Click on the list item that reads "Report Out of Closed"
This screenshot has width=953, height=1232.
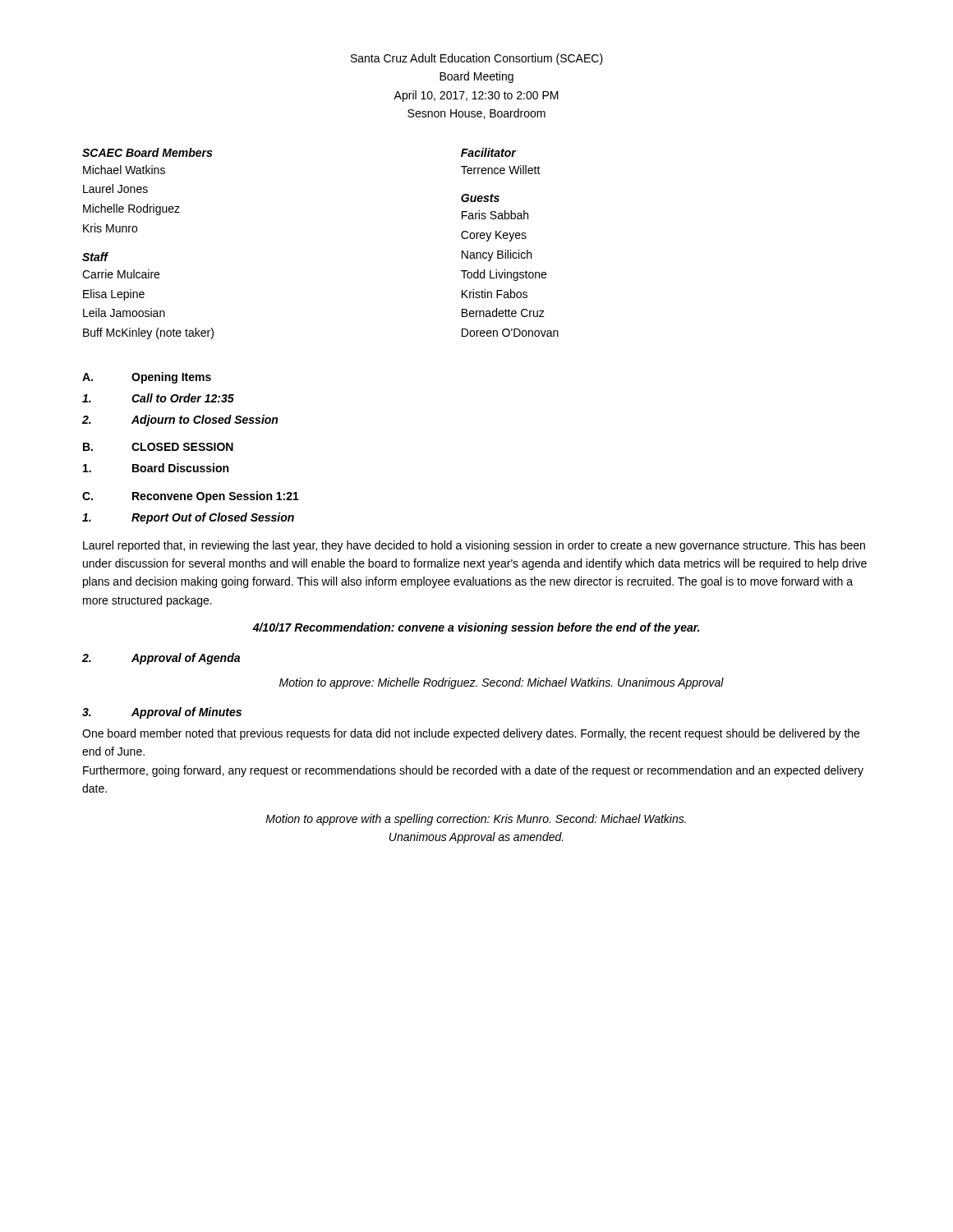click(x=188, y=518)
